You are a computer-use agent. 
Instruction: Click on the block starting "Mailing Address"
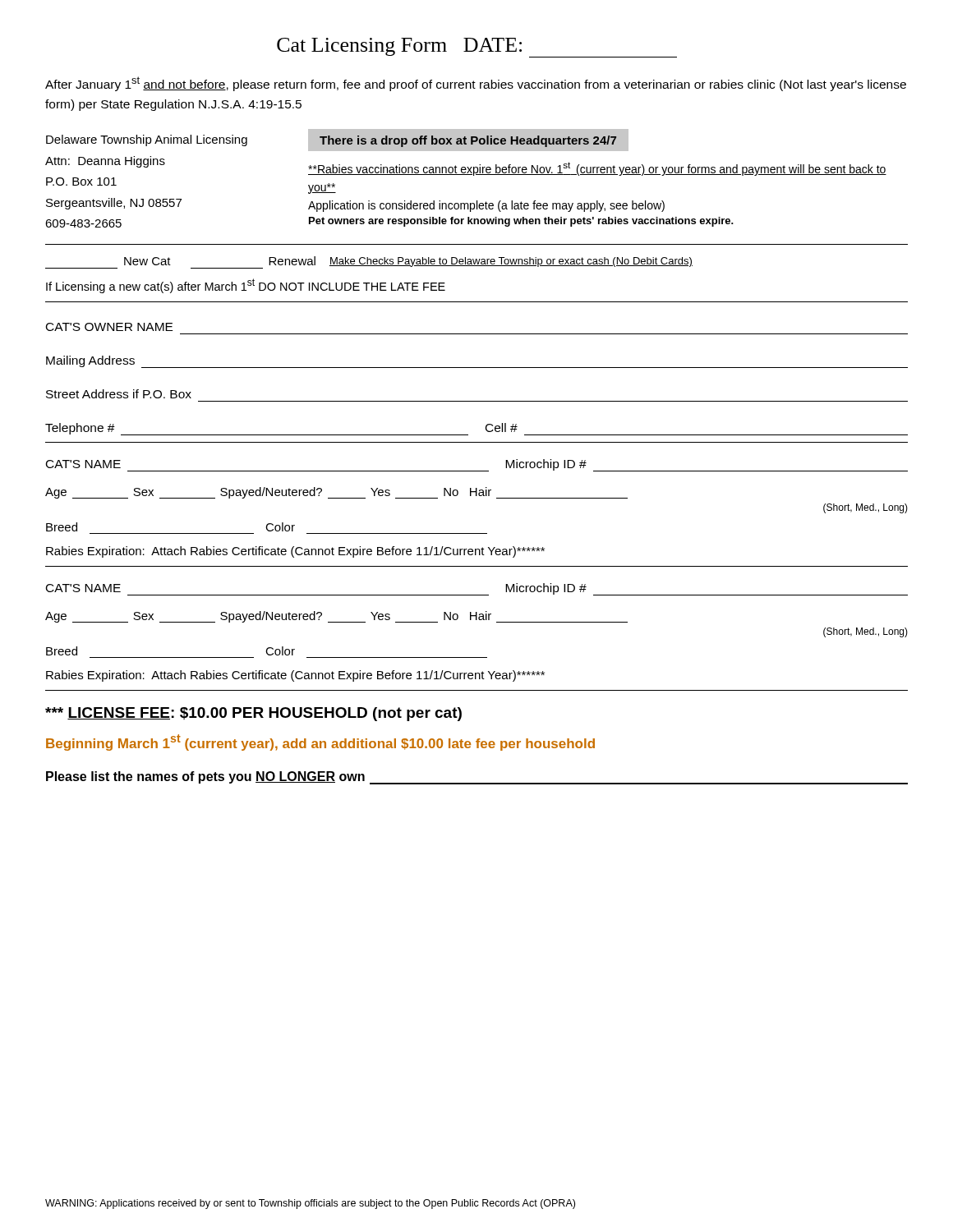click(x=476, y=359)
